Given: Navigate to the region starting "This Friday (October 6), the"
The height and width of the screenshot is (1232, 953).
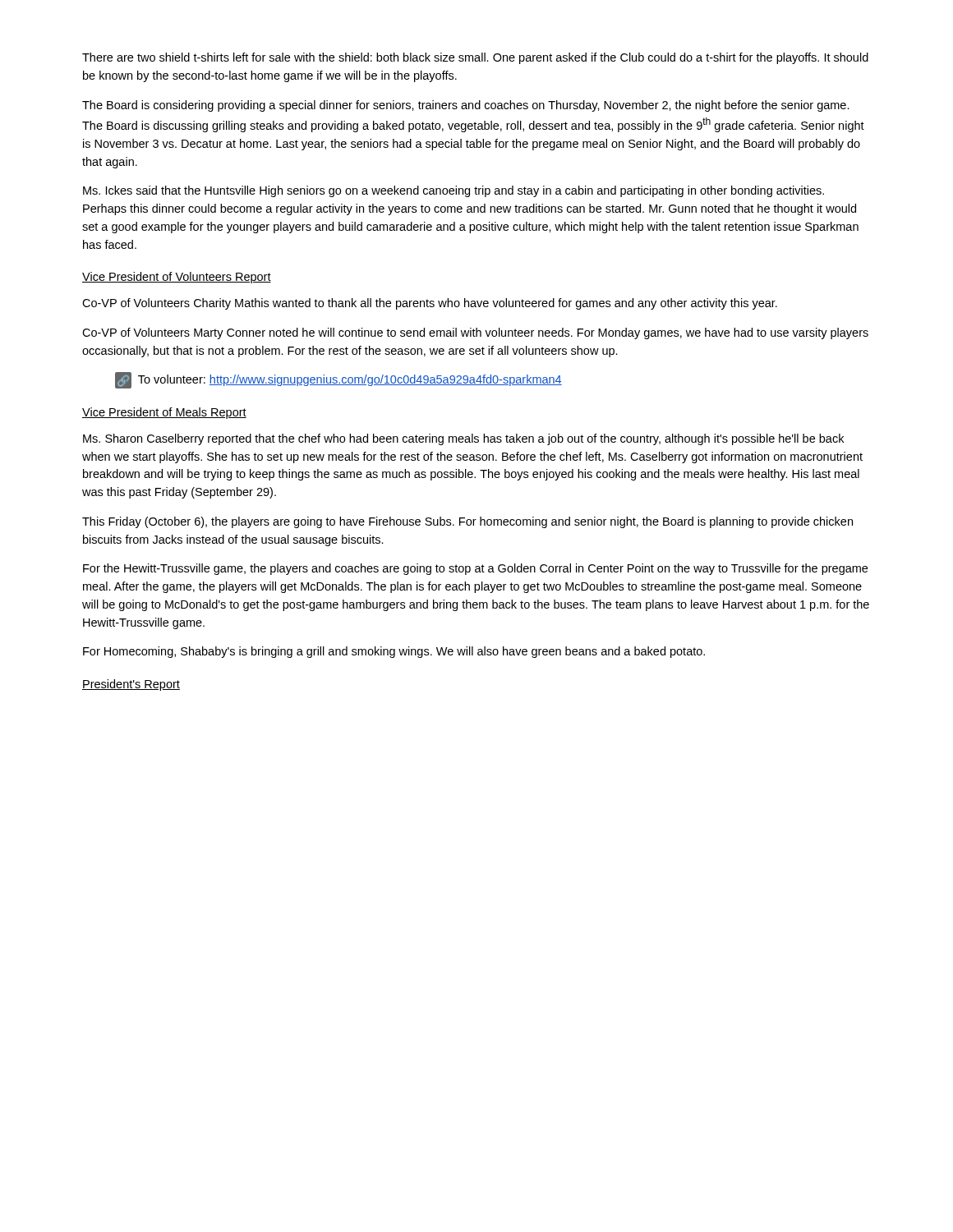Looking at the screenshot, I should [x=476, y=531].
